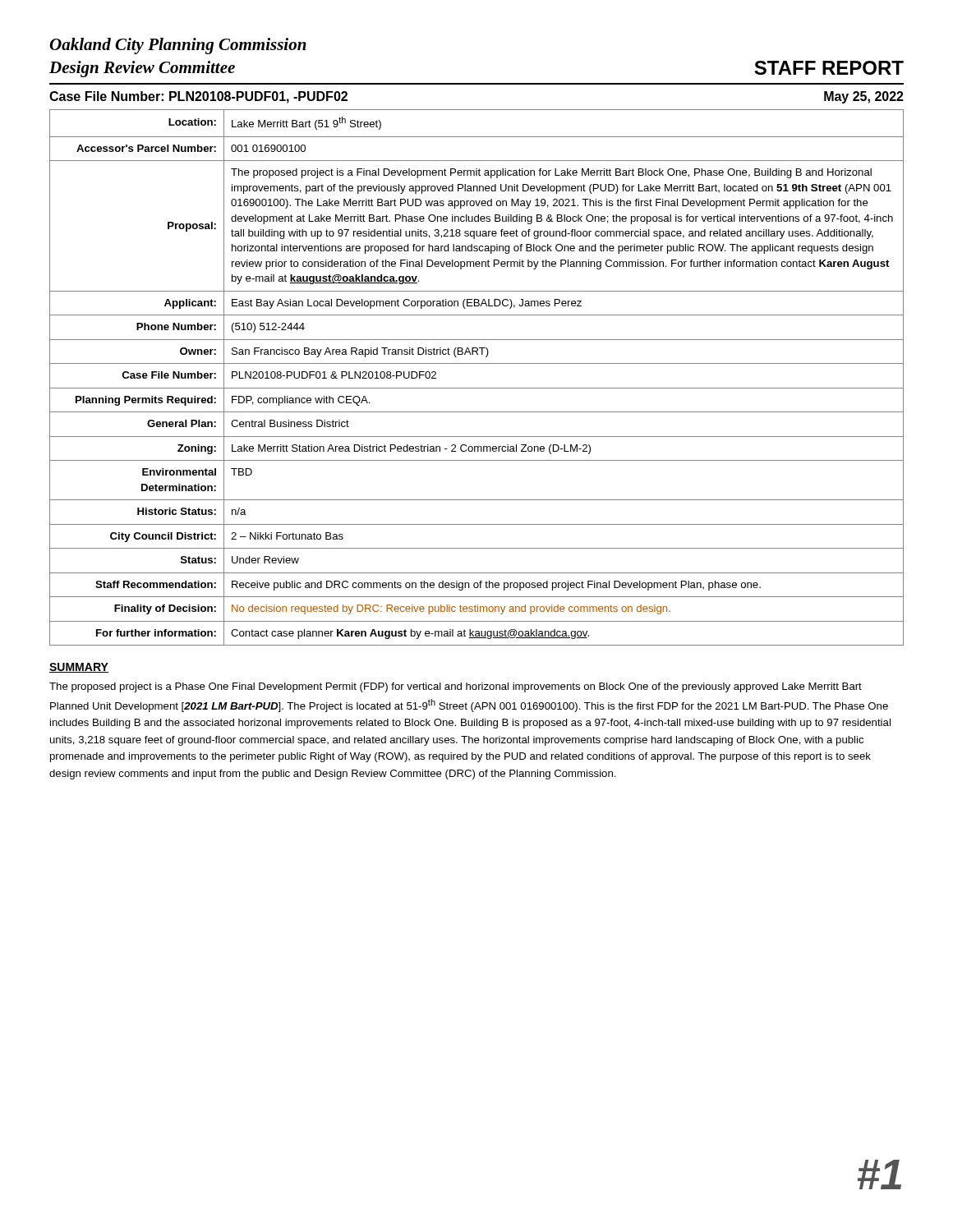The height and width of the screenshot is (1232, 953).
Task: Click on the text block with the text "The proposed project is"
Action: coord(470,730)
